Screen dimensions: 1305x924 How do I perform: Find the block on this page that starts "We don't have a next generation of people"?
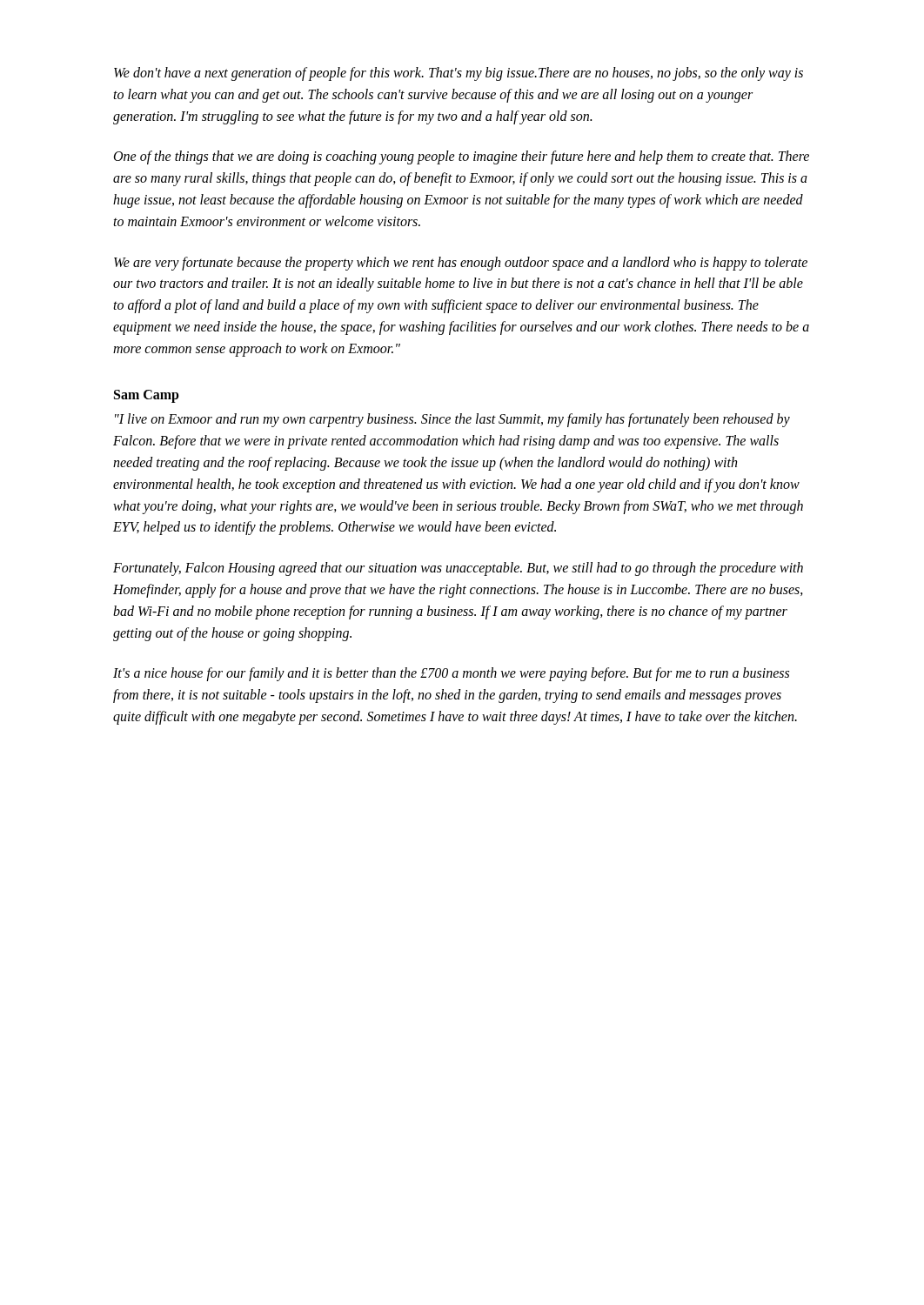coord(458,94)
